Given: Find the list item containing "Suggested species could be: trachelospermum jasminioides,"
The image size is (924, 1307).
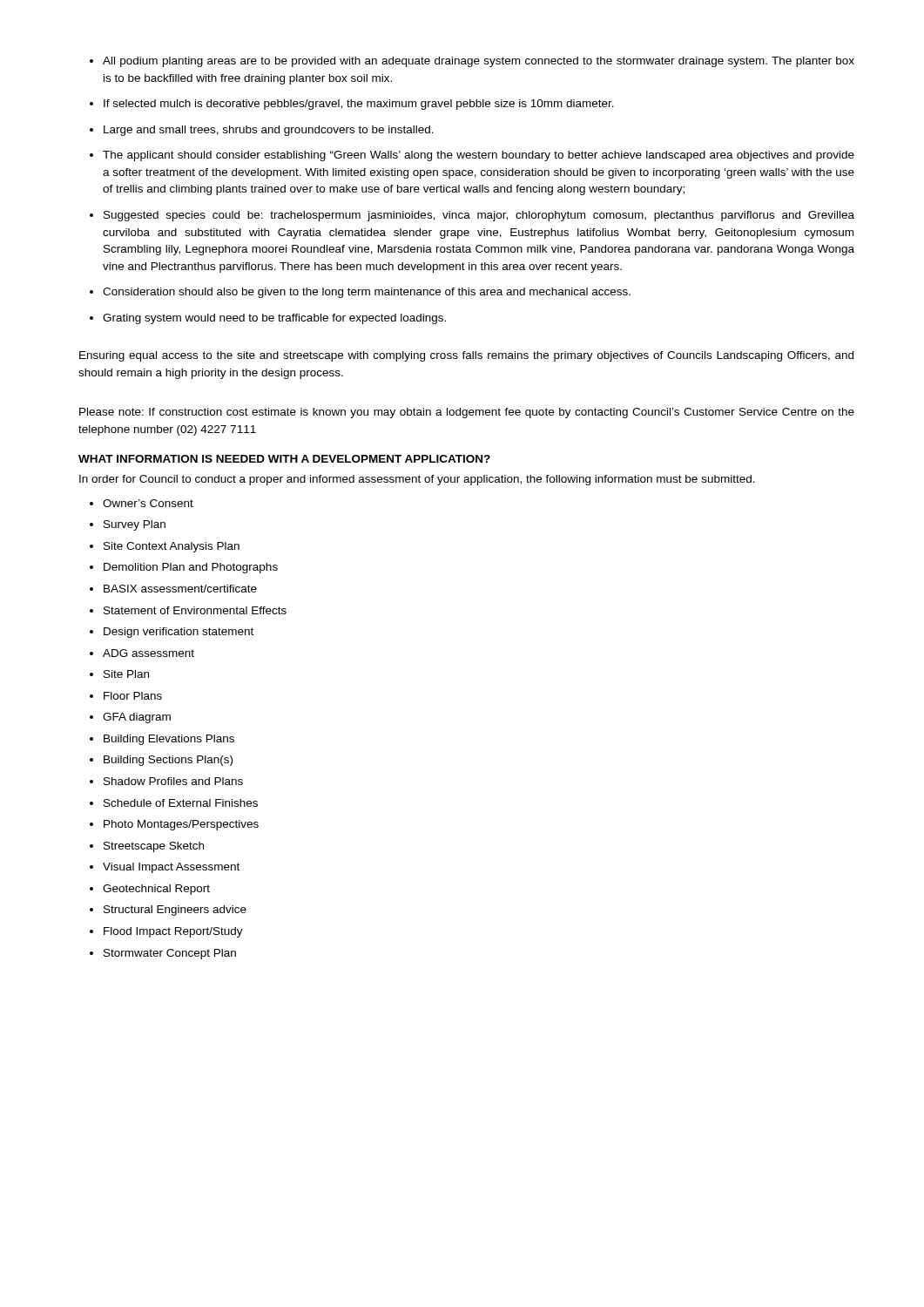Looking at the screenshot, I should pyautogui.click(x=479, y=240).
